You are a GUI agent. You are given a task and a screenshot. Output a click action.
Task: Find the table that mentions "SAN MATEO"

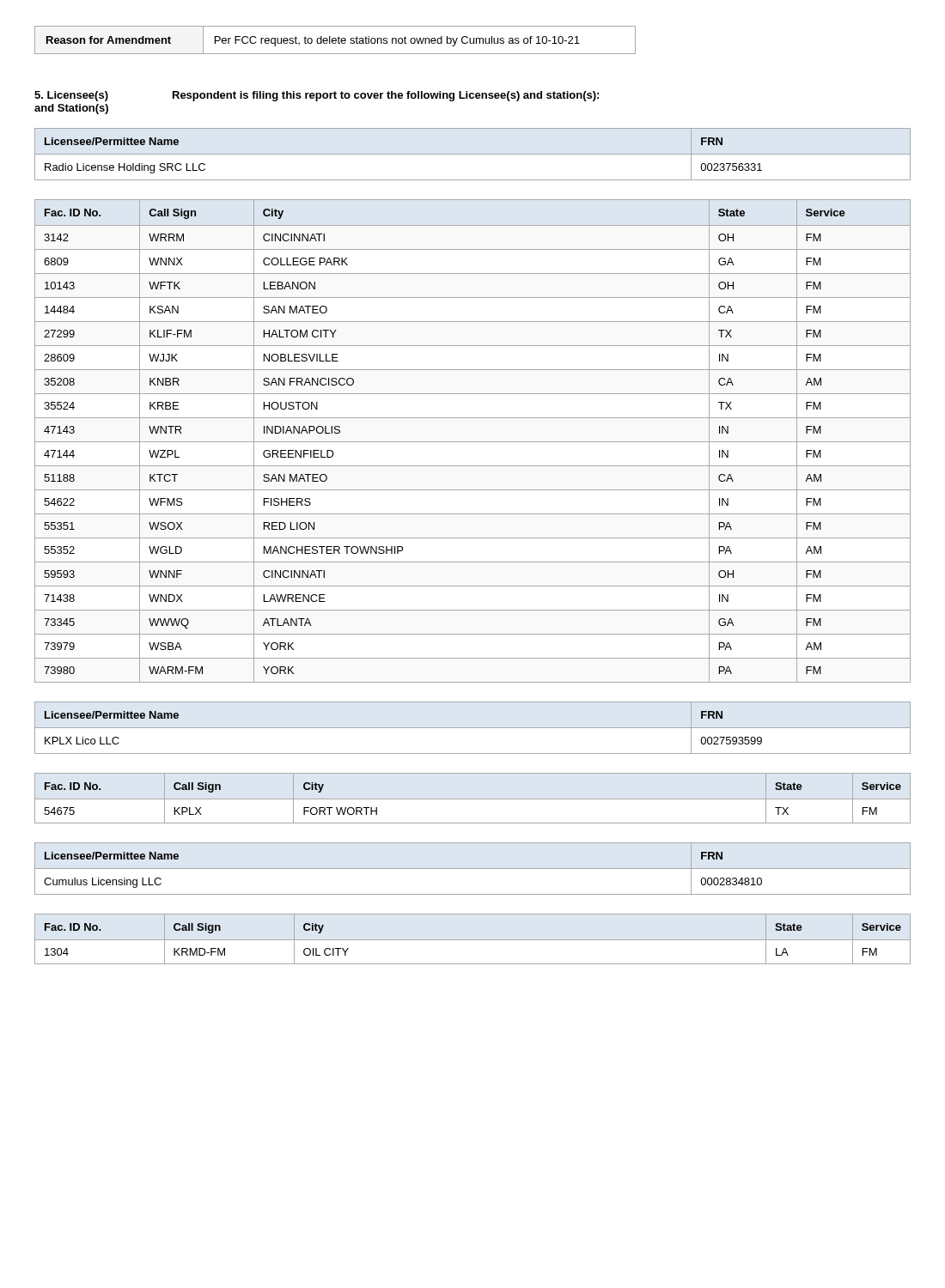pyautogui.click(x=472, y=441)
